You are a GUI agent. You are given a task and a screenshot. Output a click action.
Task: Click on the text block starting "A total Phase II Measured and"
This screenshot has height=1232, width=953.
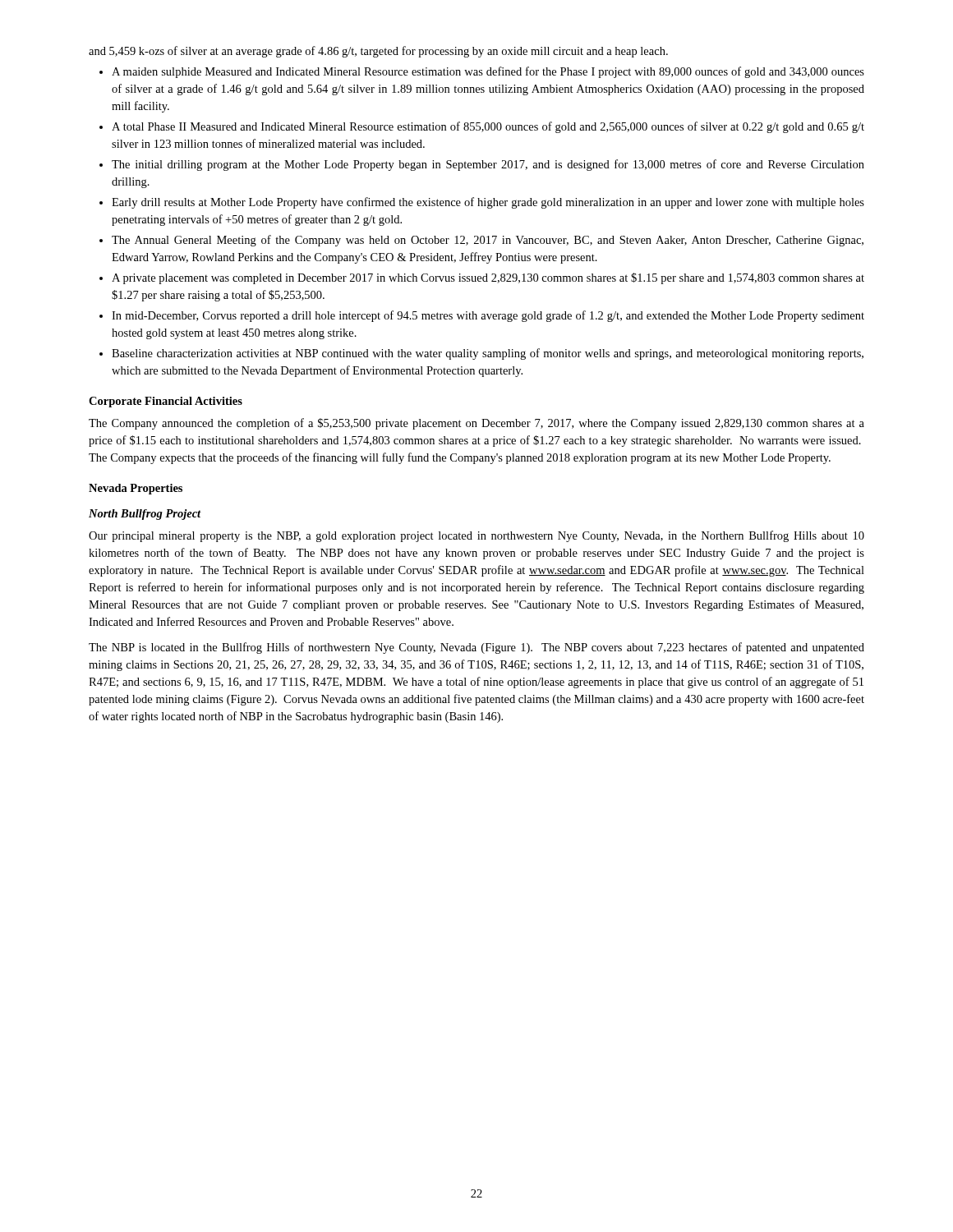pyautogui.click(x=488, y=135)
